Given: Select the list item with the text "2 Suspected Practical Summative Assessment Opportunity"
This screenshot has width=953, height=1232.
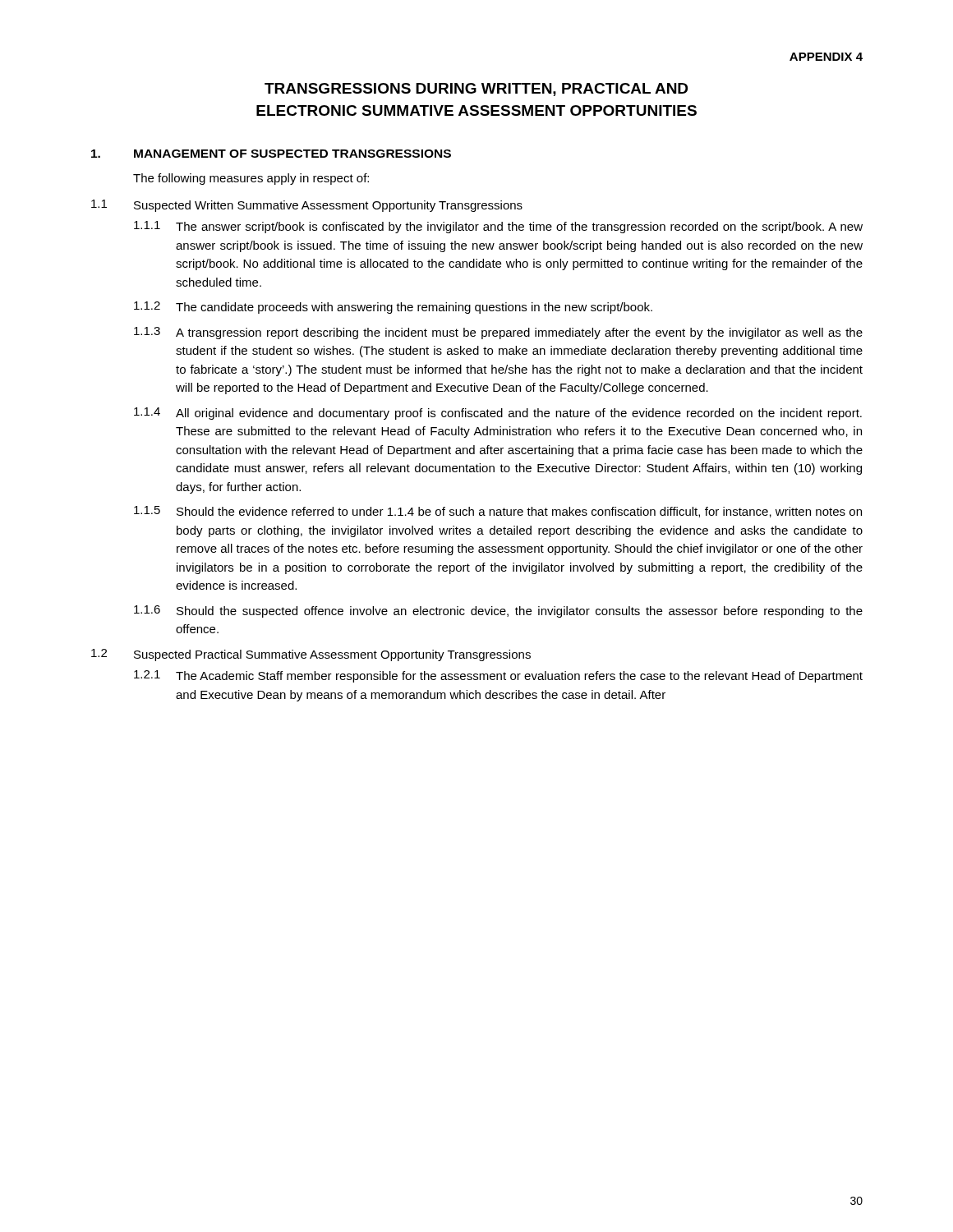Looking at the screenshot, I should coord(476,655).
